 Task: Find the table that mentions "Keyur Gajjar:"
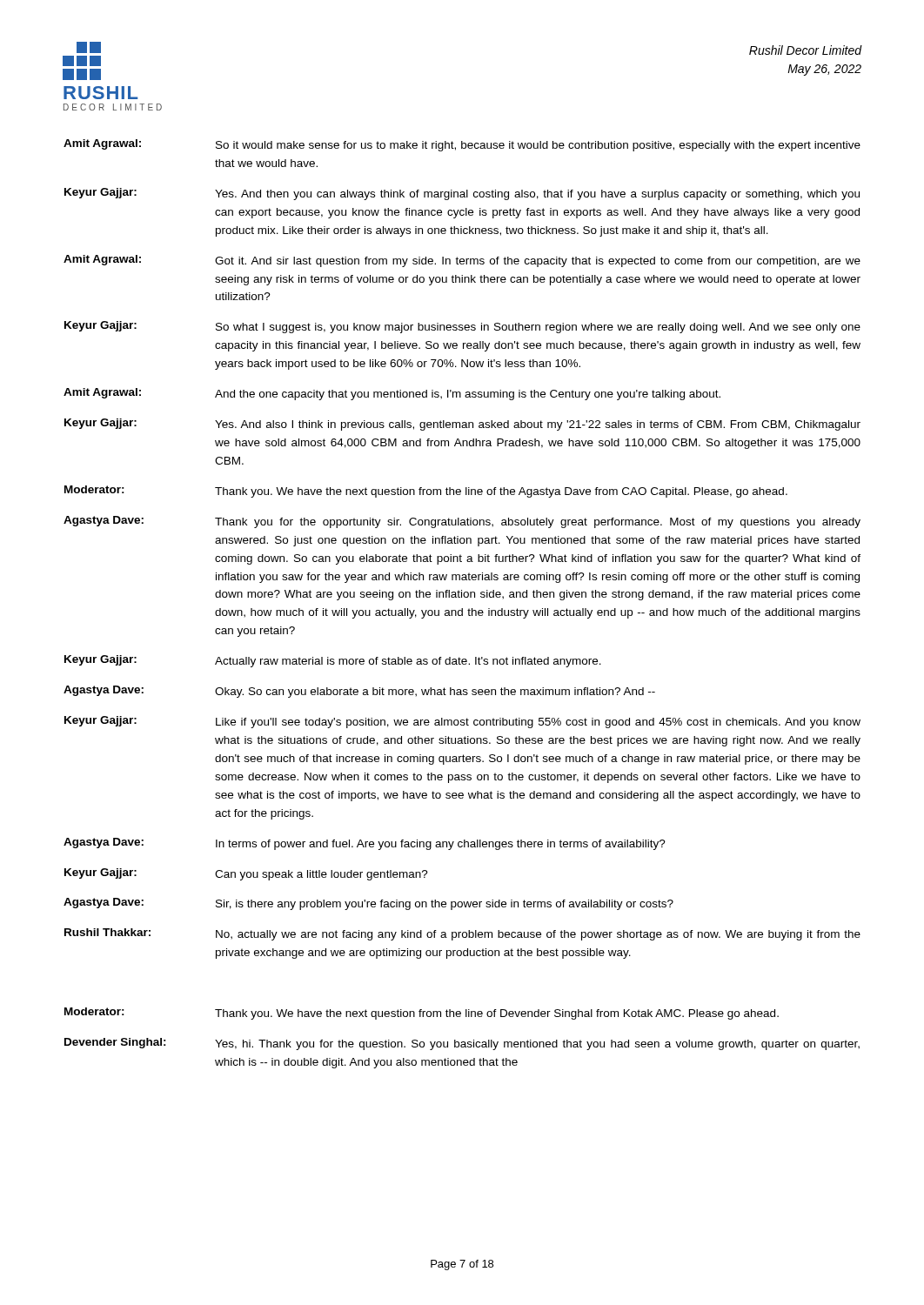(462, 610)
